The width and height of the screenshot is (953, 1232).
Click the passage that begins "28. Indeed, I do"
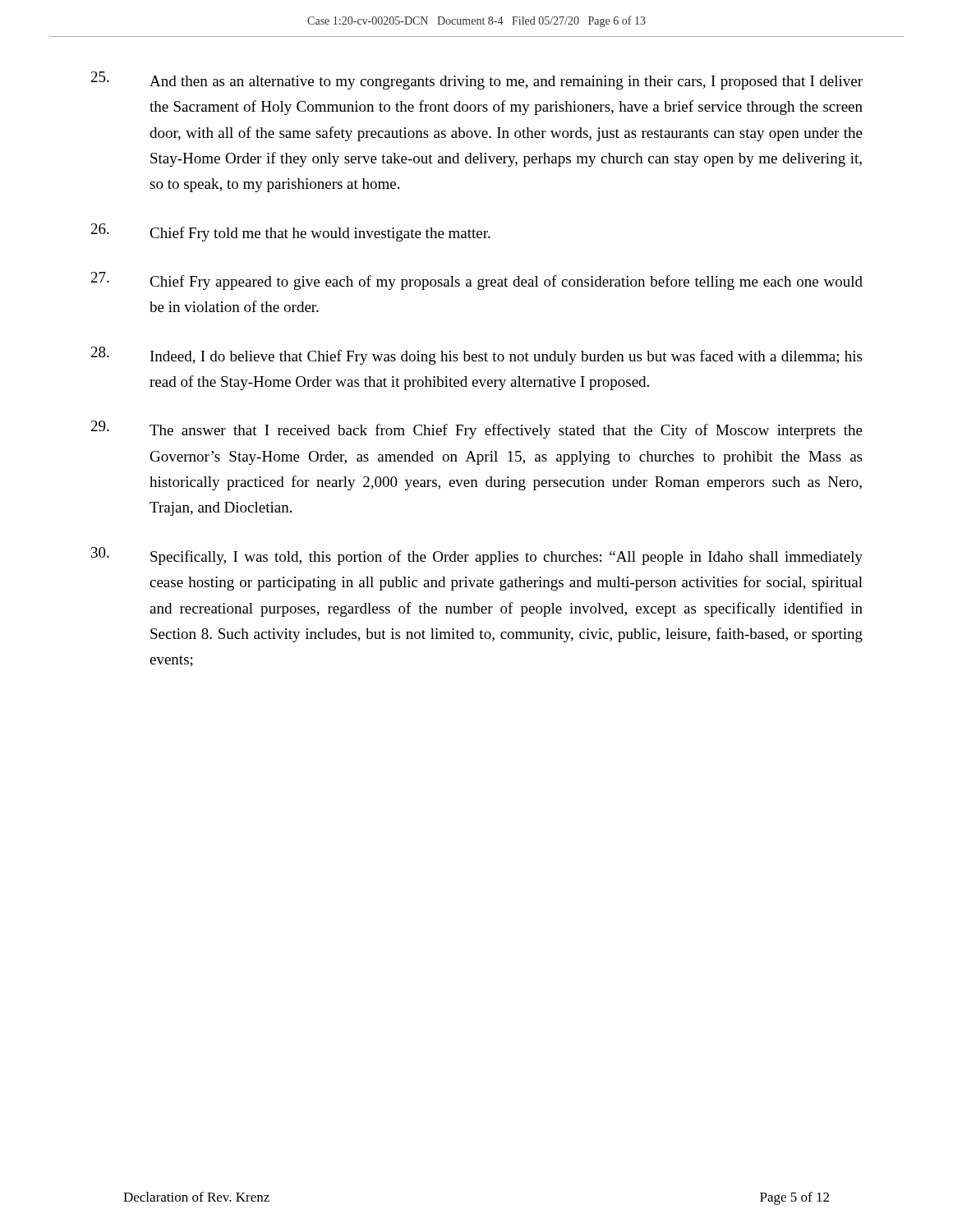[476, 369]
